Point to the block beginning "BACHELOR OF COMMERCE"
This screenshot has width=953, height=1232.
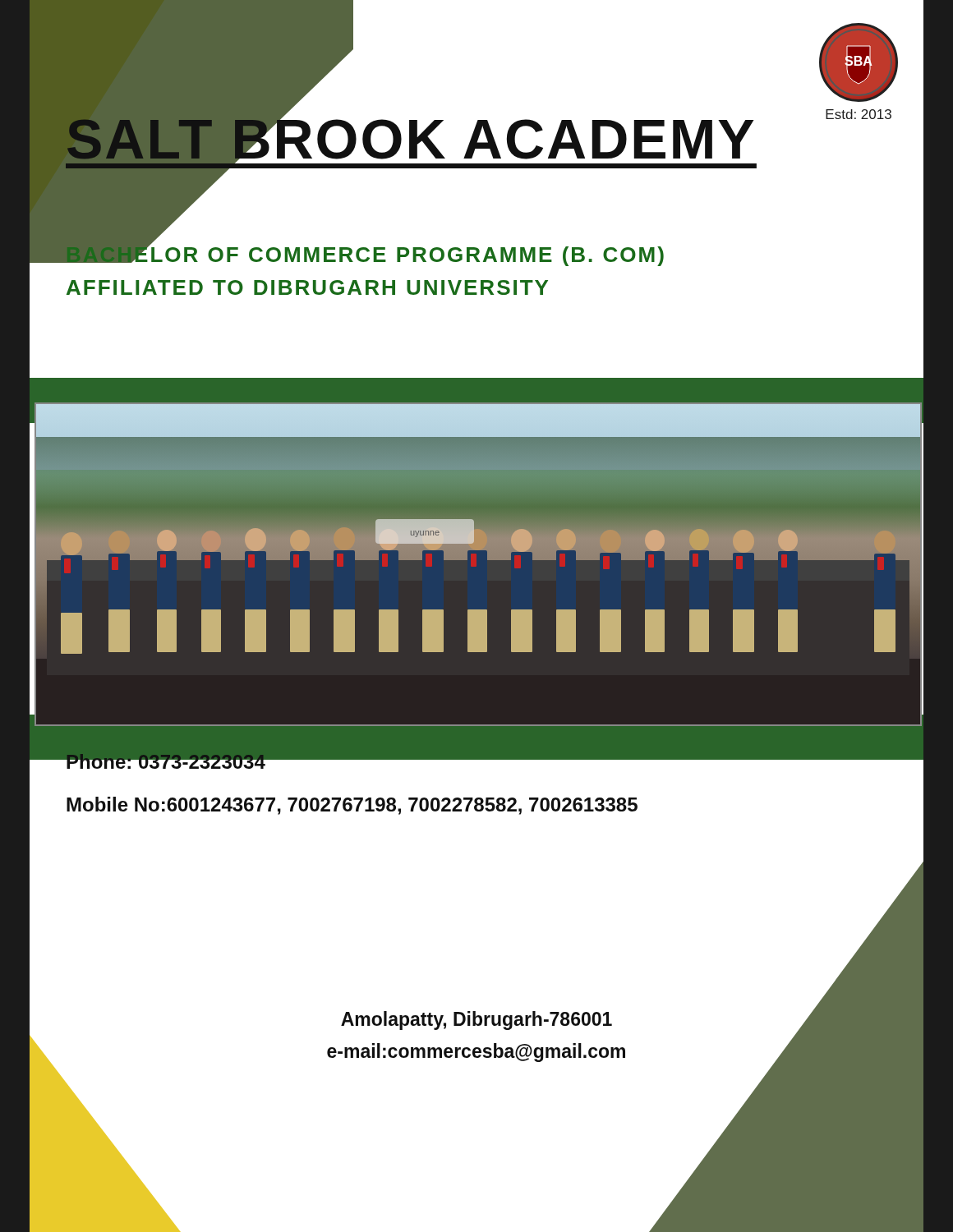coord(366,255)
